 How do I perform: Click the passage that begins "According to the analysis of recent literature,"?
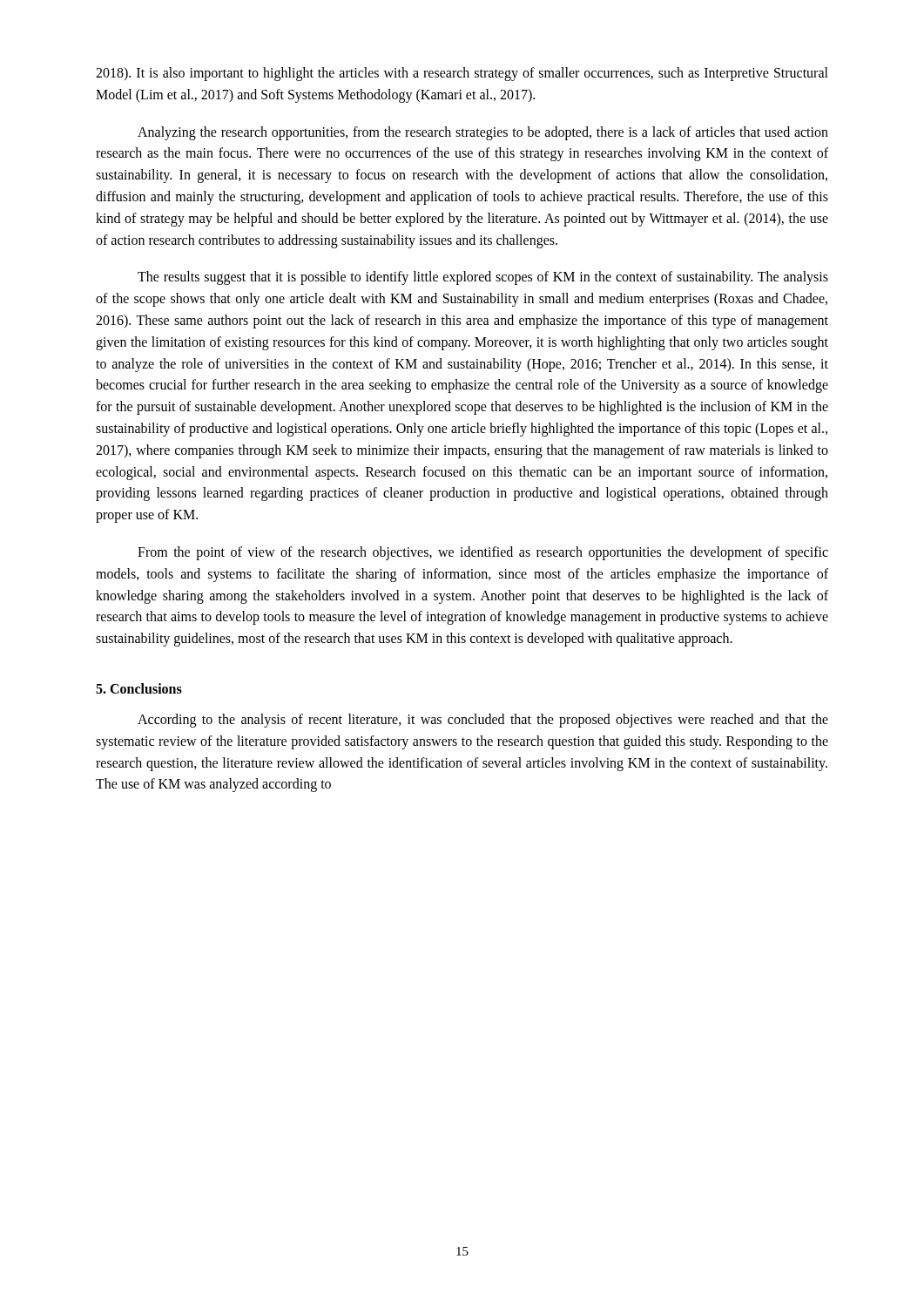pos(462,752)
